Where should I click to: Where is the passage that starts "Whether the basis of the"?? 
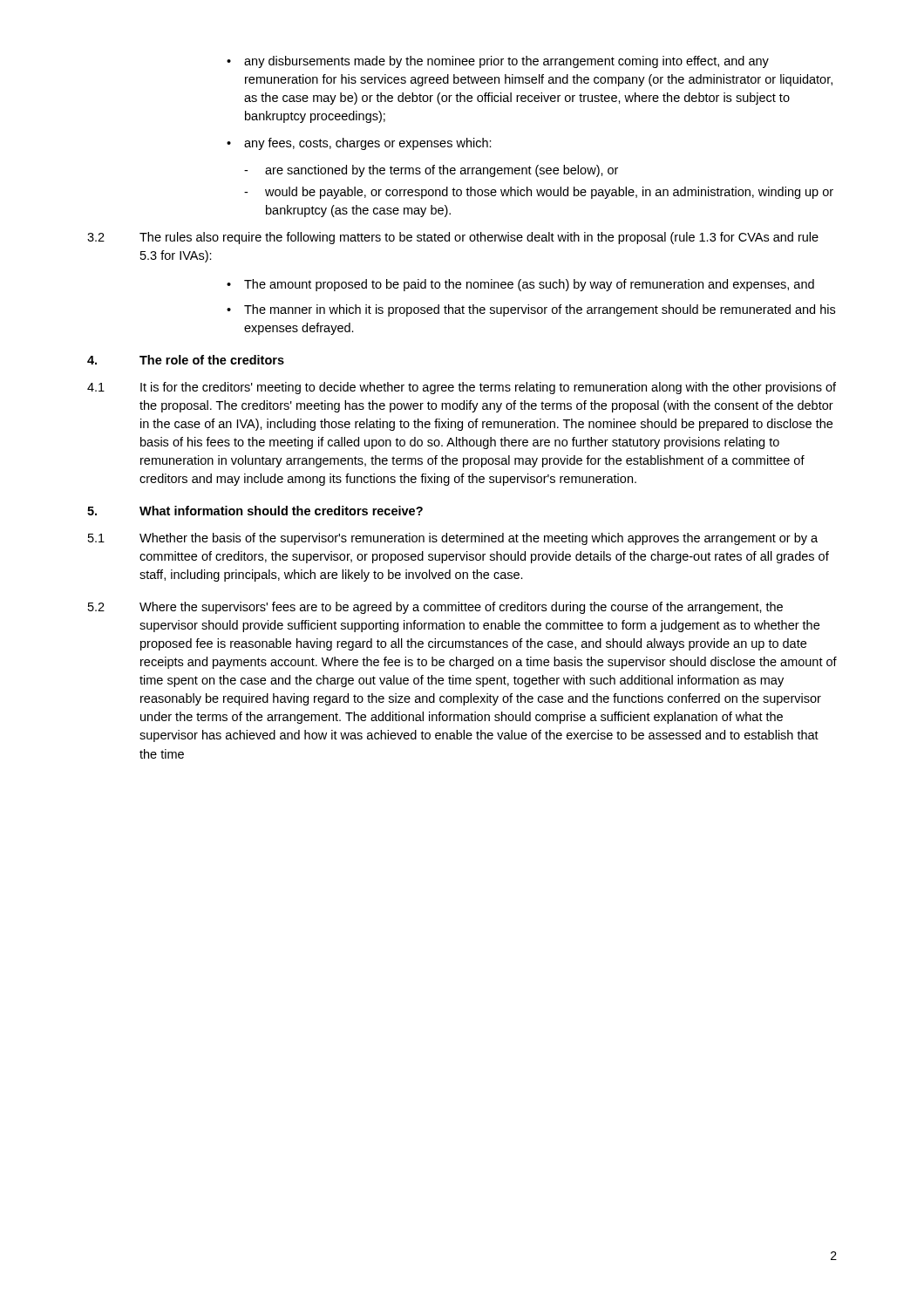(x=484, y=557)
